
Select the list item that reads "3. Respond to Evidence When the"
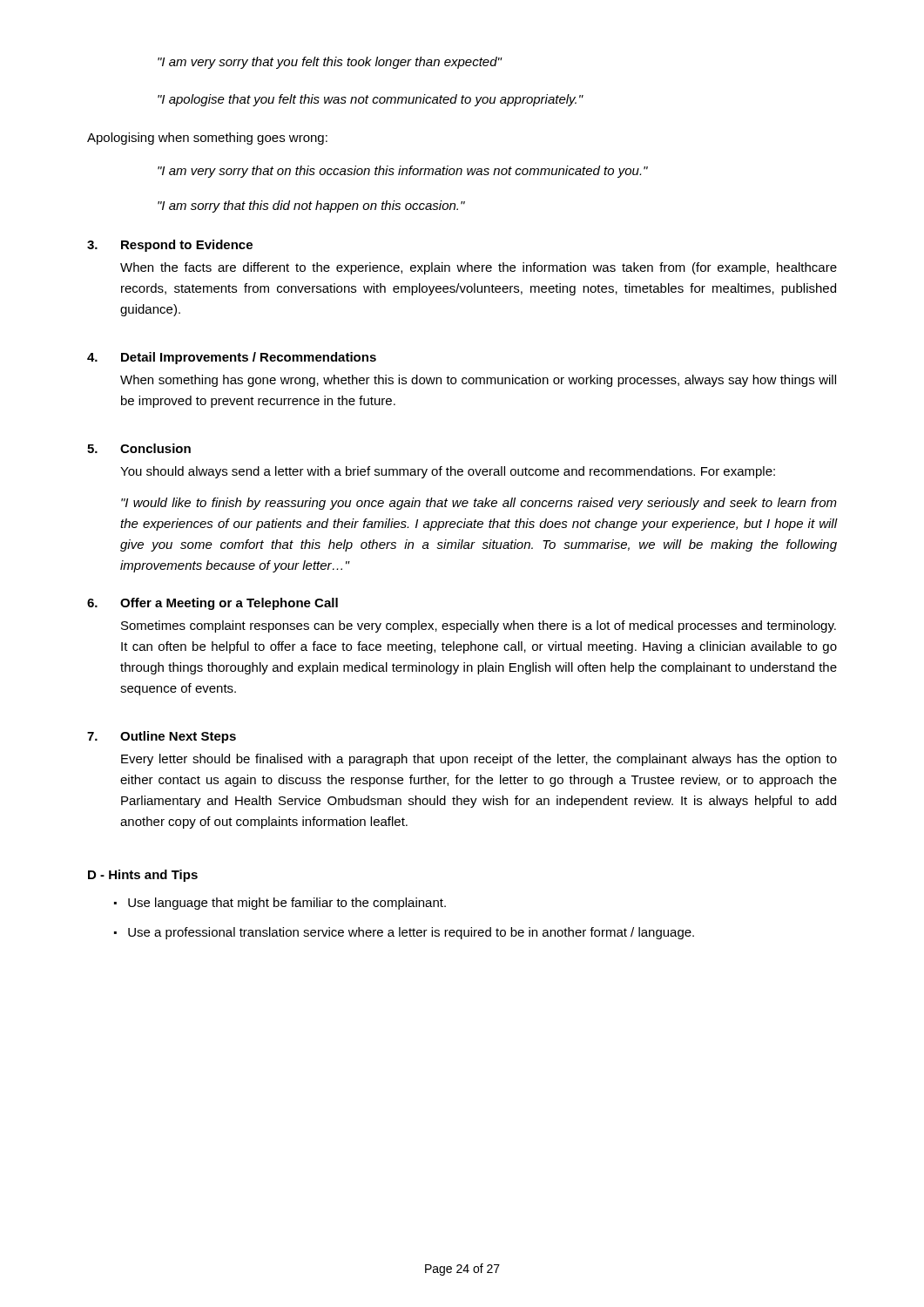click(x=462, y=283)
